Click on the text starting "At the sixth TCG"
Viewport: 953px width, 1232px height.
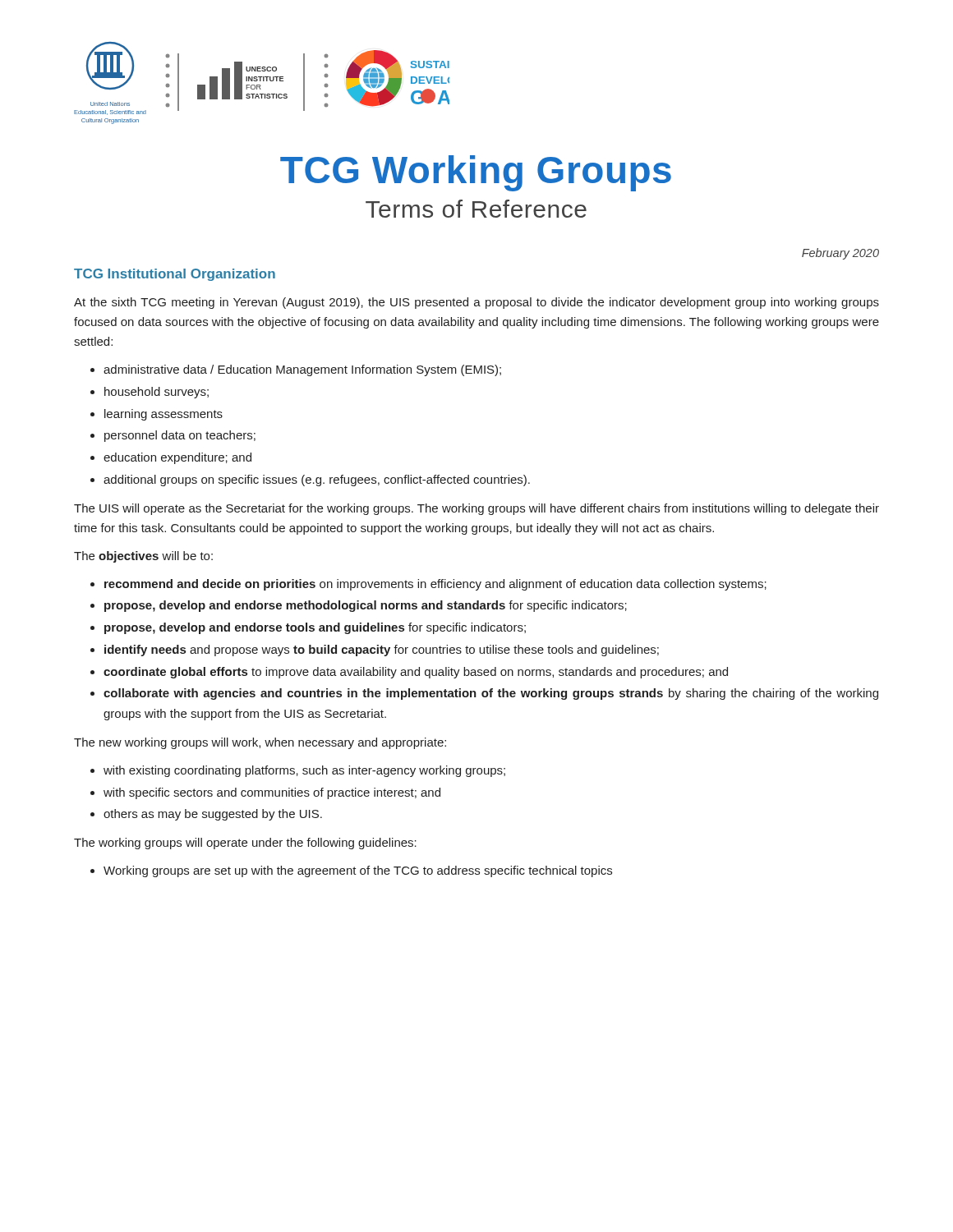476,322
